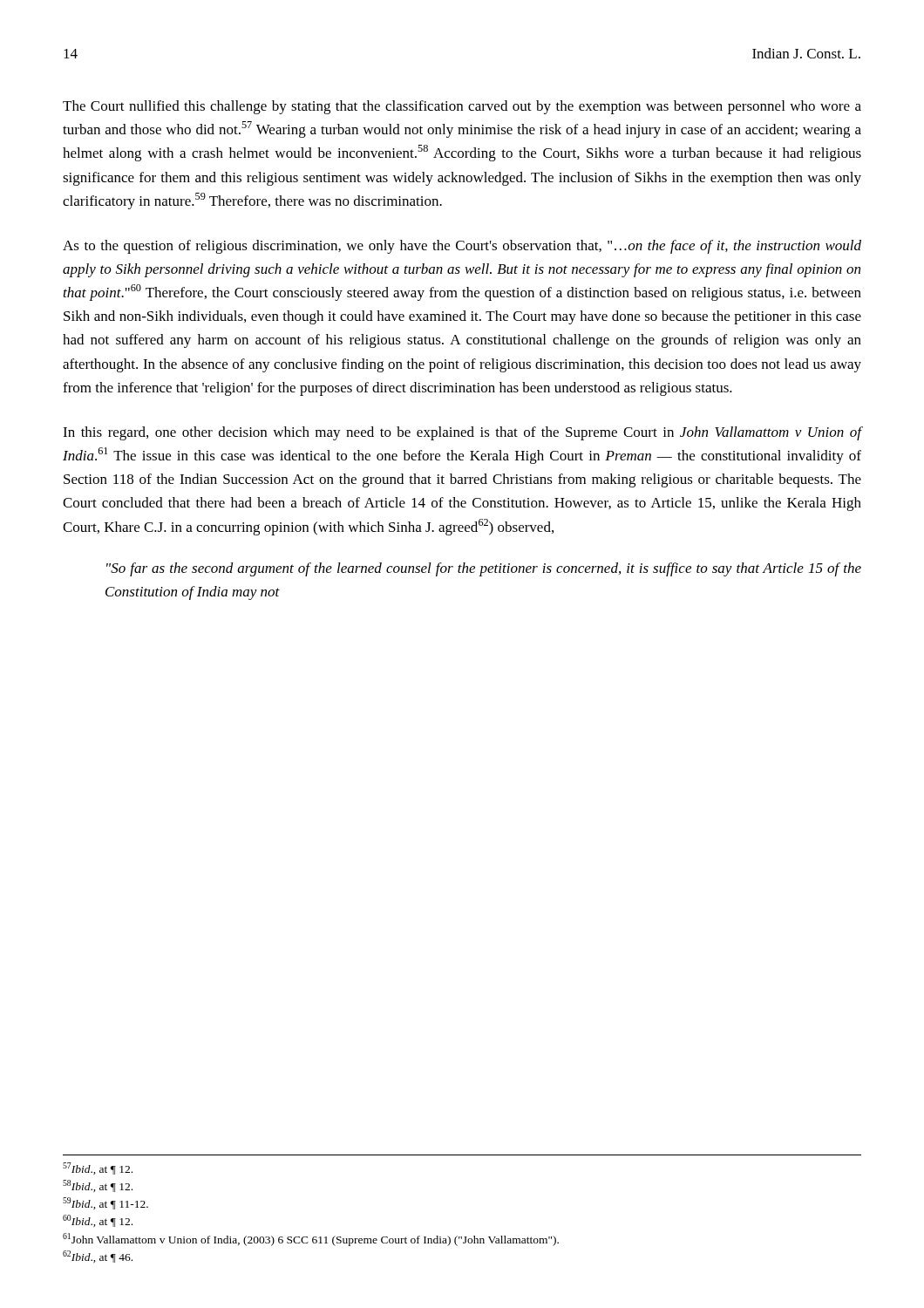Point to "57Ibid., at ¶ 12."

(x=98, y=1168)
